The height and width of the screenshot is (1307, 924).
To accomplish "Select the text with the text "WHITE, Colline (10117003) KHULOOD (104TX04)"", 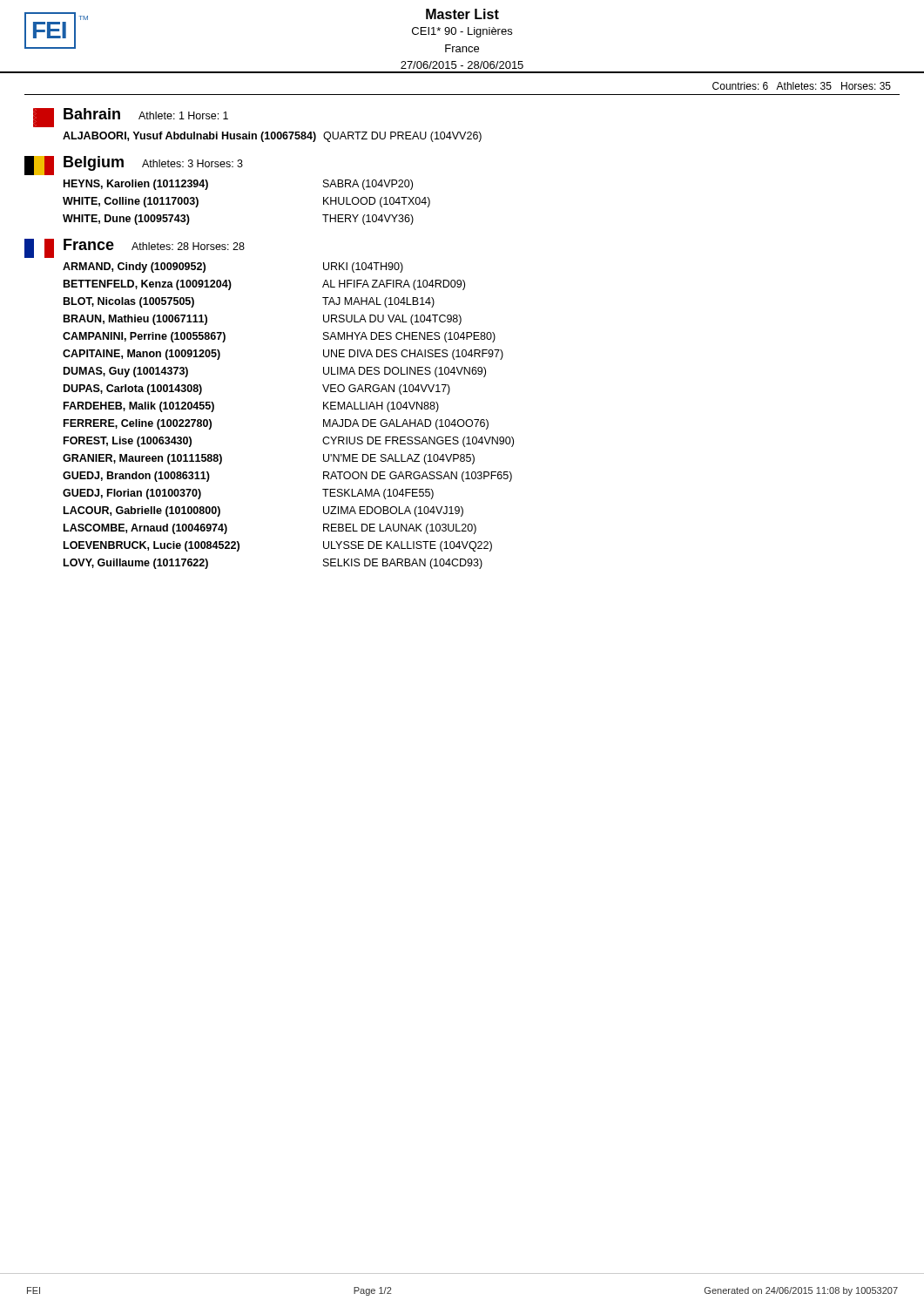I will pyautogui.click(x=129, y=202).
